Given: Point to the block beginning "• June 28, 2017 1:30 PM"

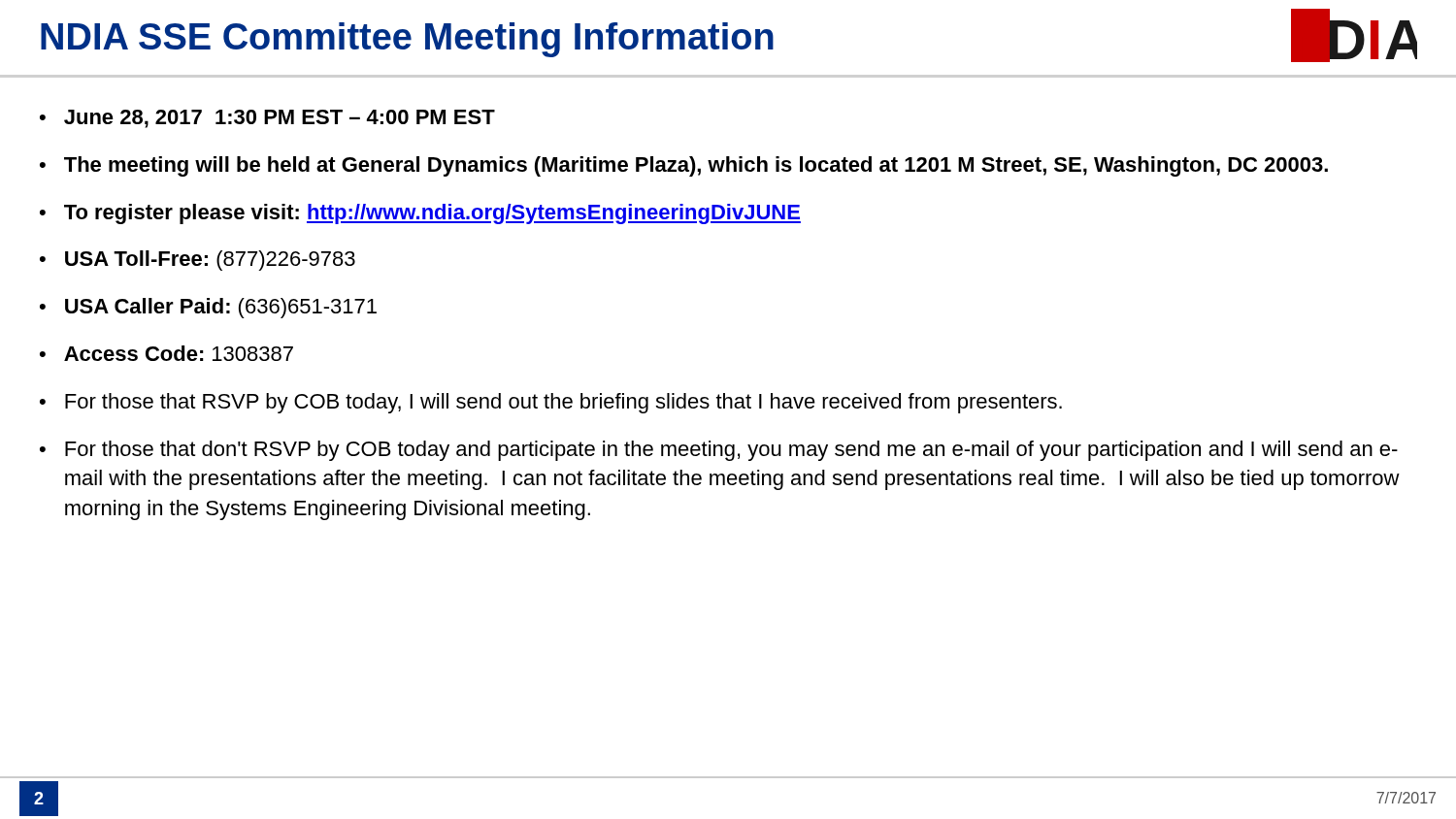Looking at the screenshot, I should 267,118.
